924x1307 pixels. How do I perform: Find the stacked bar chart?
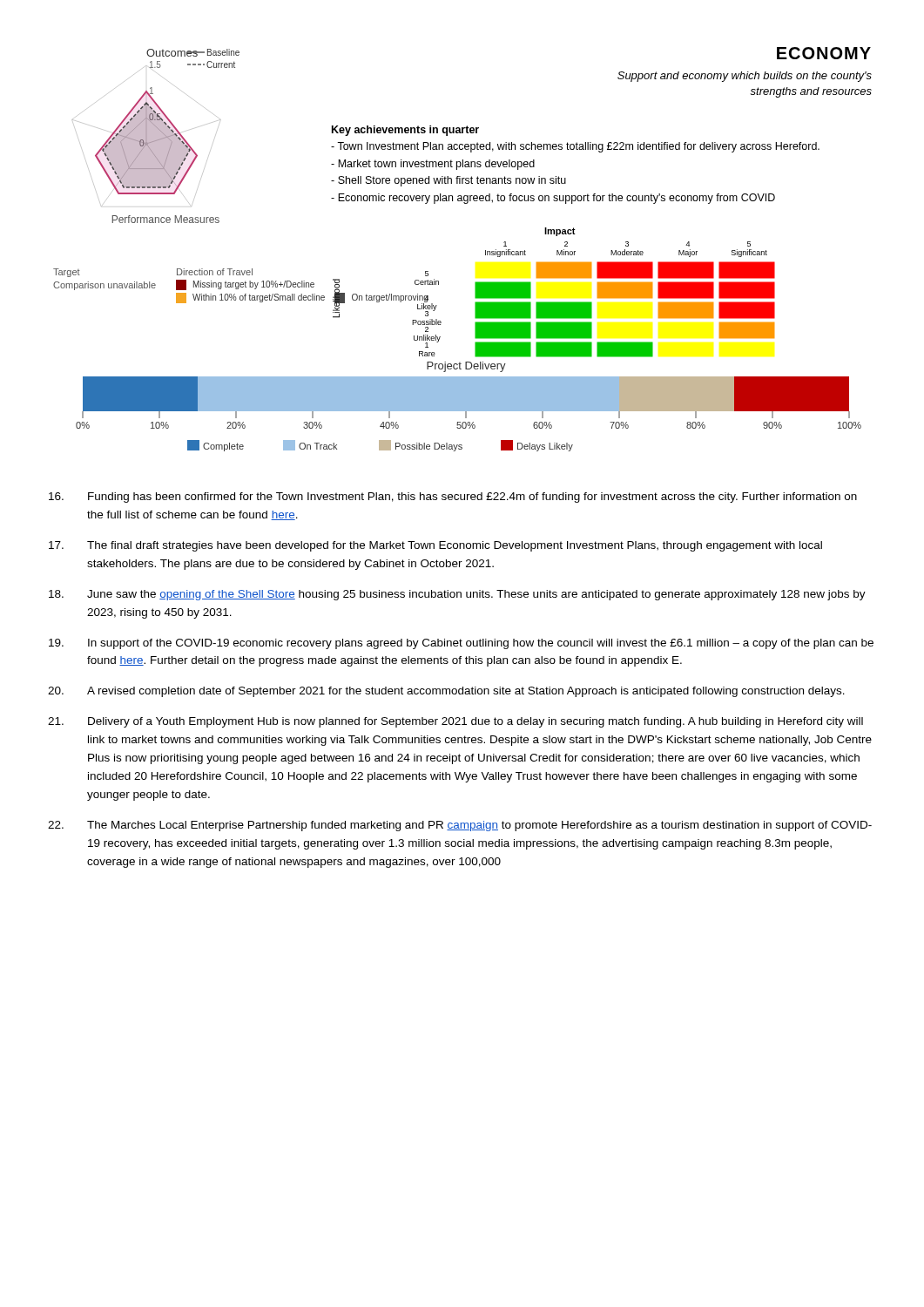click(466, 414)
